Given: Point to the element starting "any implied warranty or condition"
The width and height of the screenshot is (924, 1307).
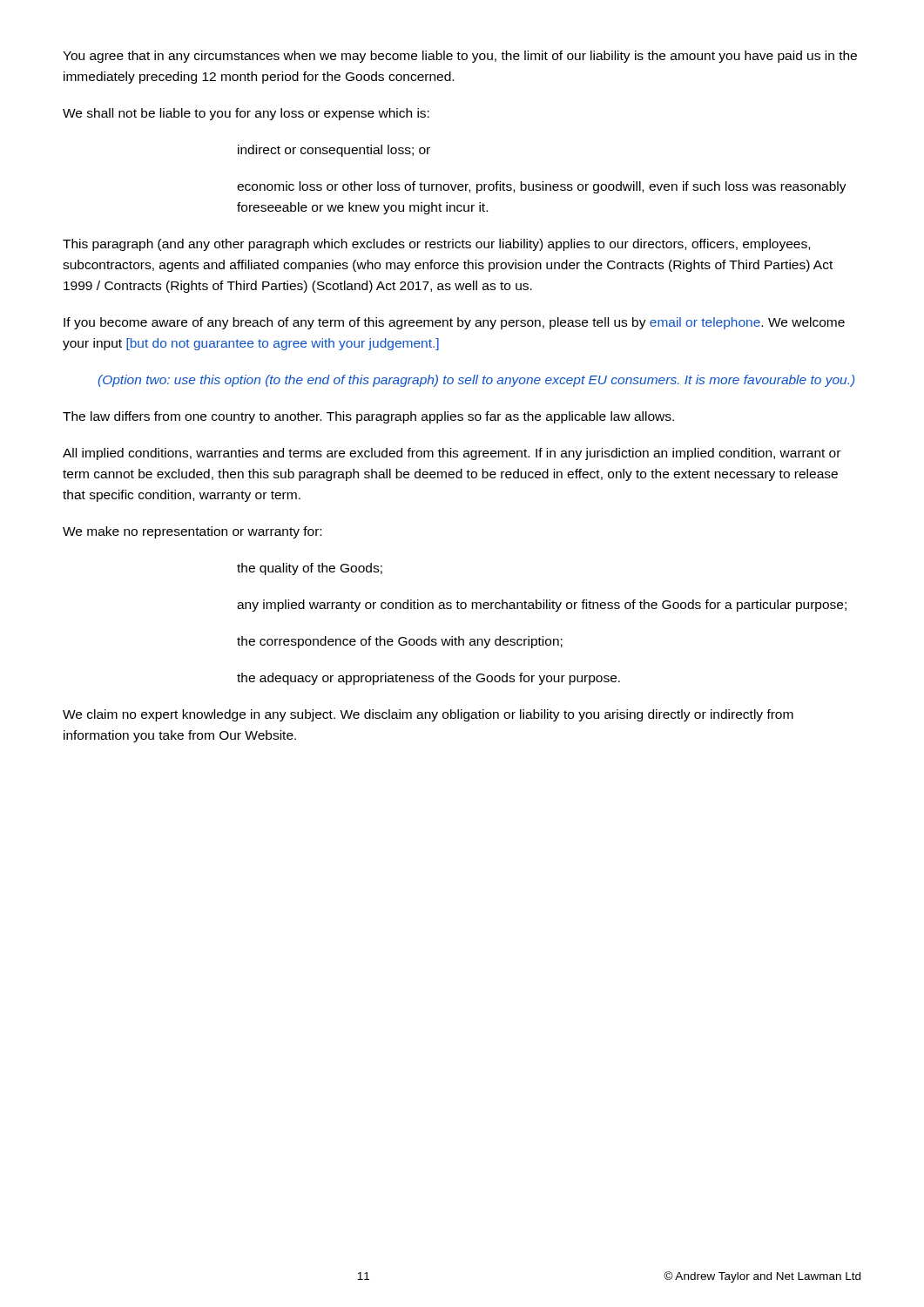Looking at the screenshot, I should pyautogui.click(x=542, y=605).
